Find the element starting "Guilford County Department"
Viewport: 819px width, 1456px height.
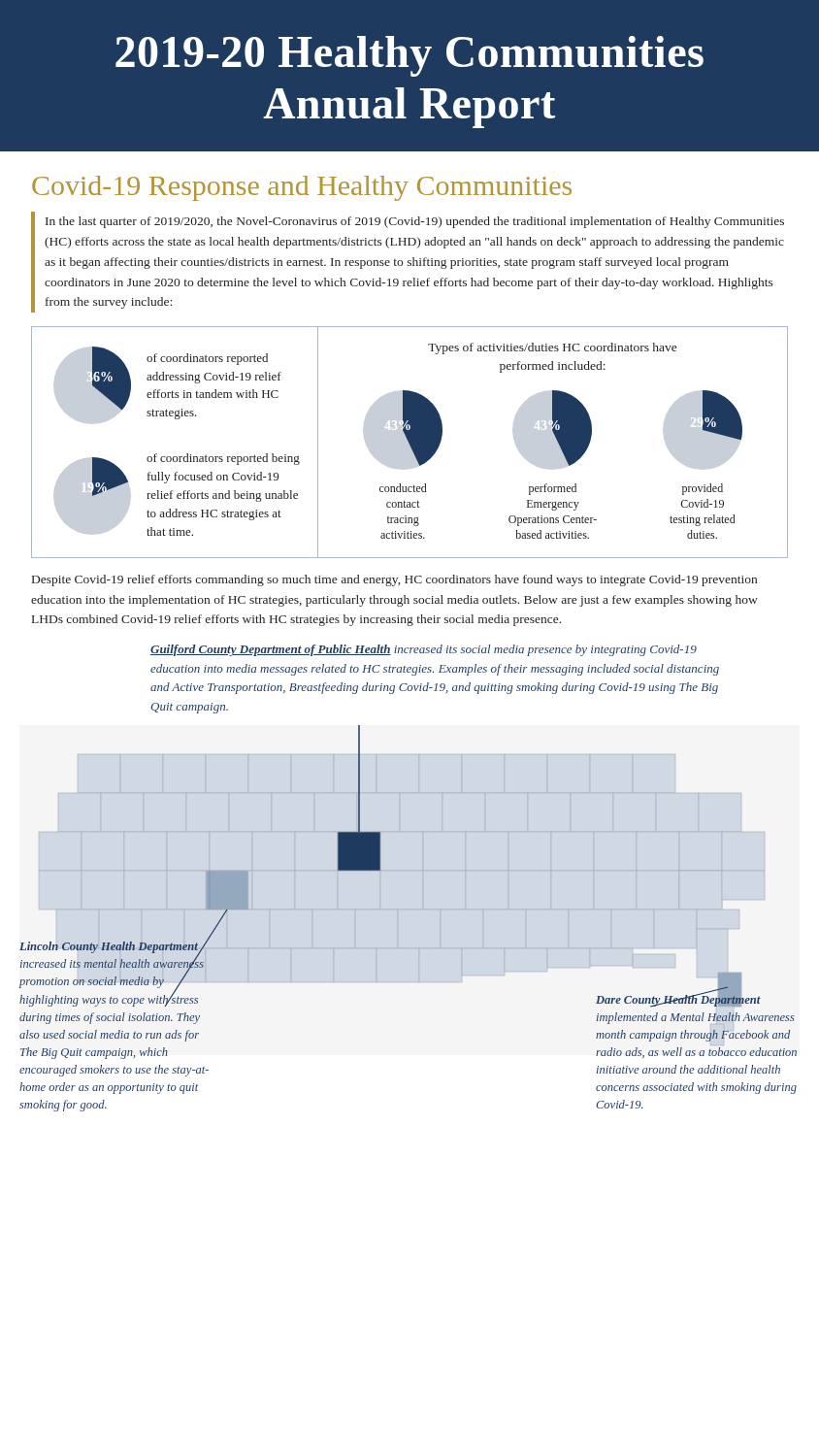435,678
